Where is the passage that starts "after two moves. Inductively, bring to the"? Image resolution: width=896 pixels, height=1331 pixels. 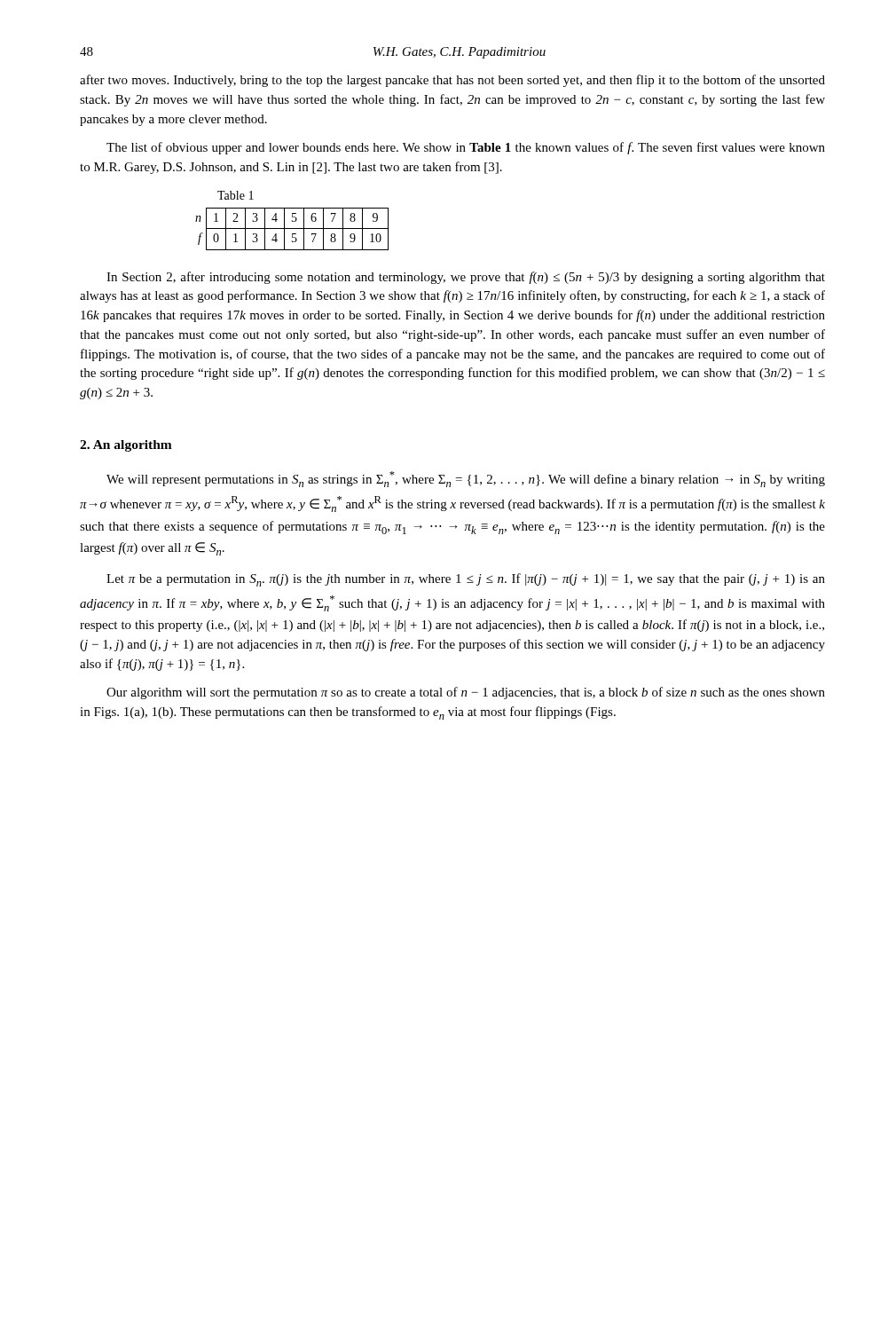(452, 100)
